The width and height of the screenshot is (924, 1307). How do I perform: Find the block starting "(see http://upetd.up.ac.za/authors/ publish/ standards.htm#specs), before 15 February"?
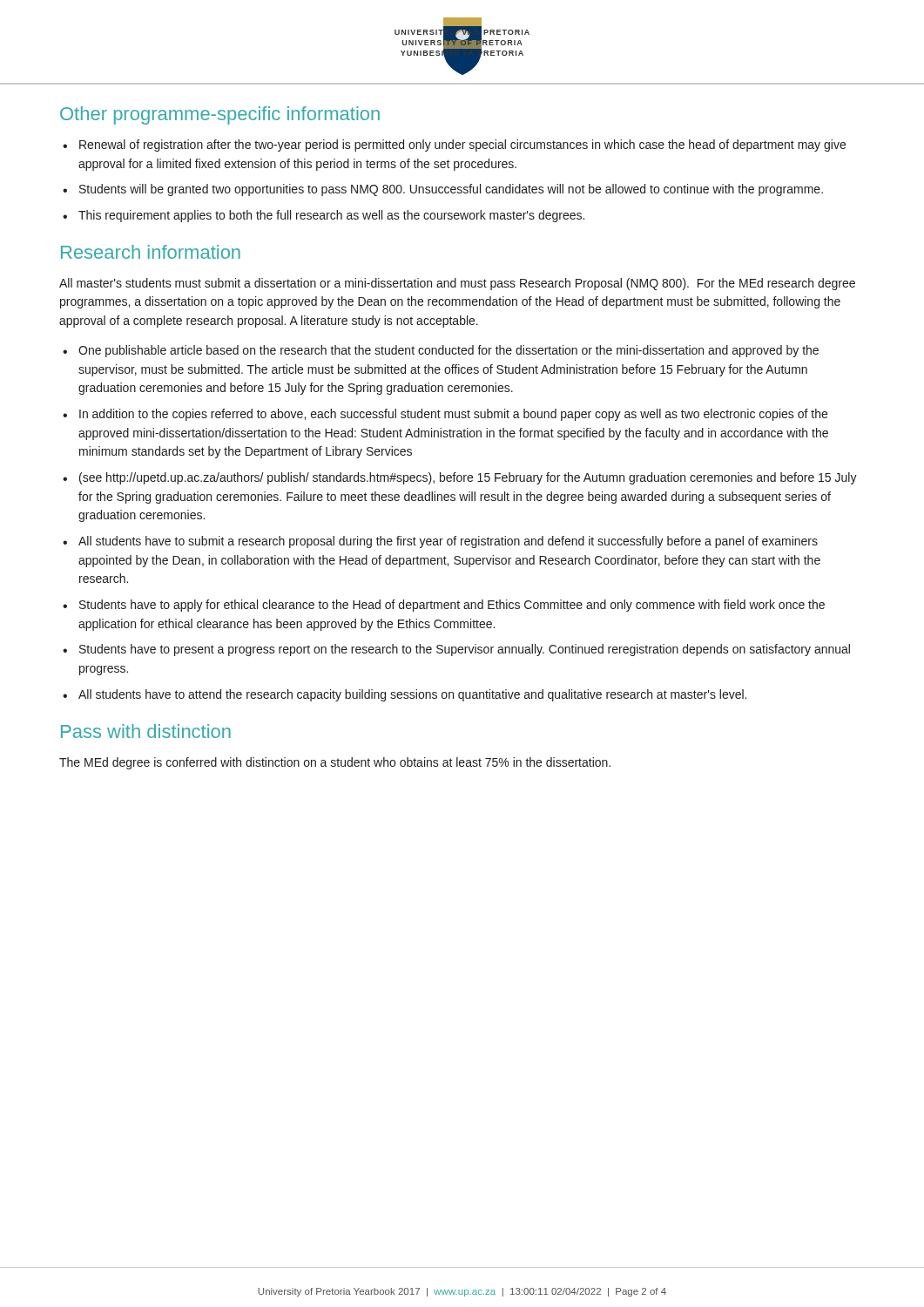pos(467,496)
